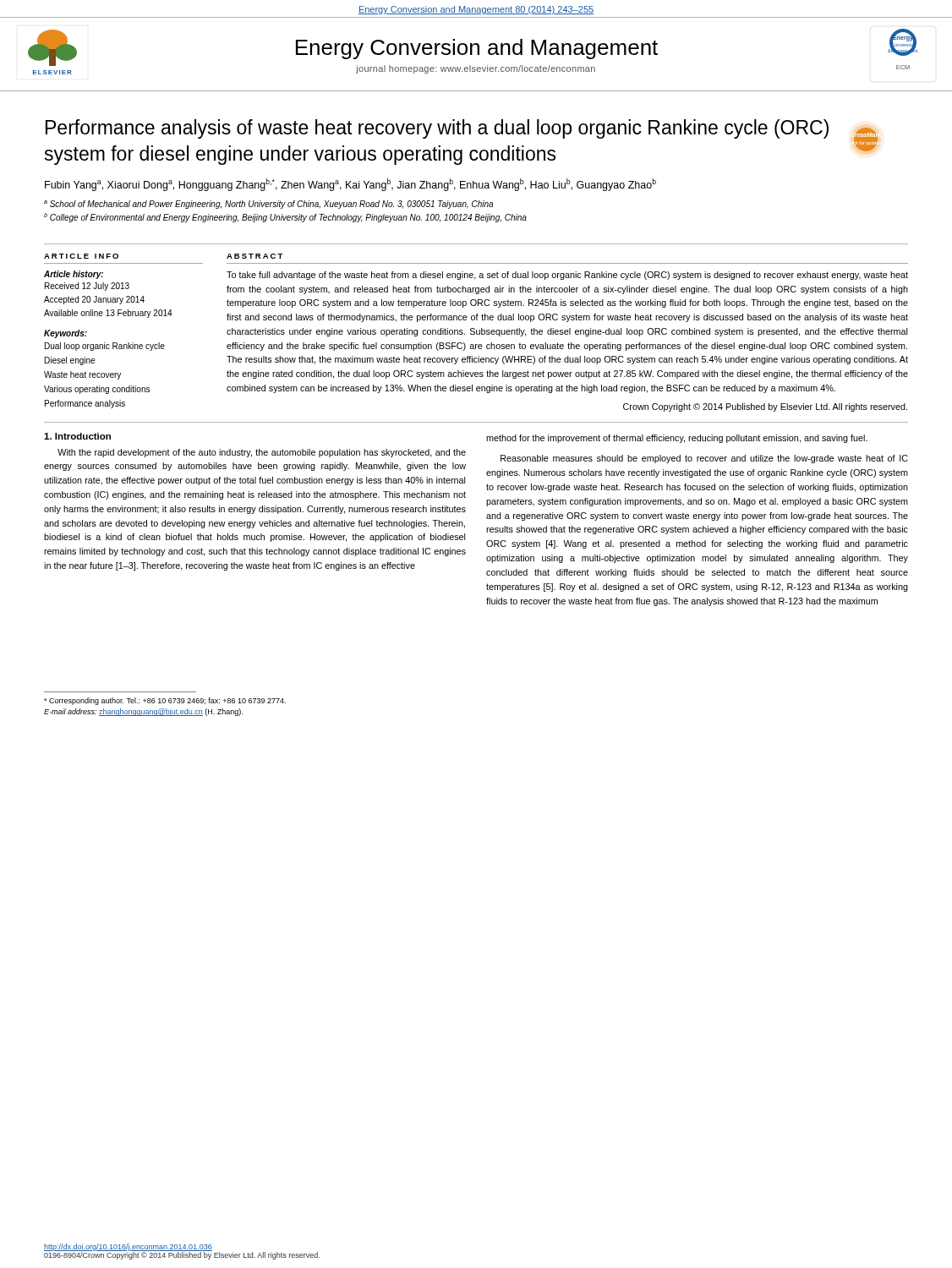Navigate to the region starting "journal homepage: www.elsevier.com/locate/enconman"
Screen dimensions: 1268x952
click(x=476, y=68)
